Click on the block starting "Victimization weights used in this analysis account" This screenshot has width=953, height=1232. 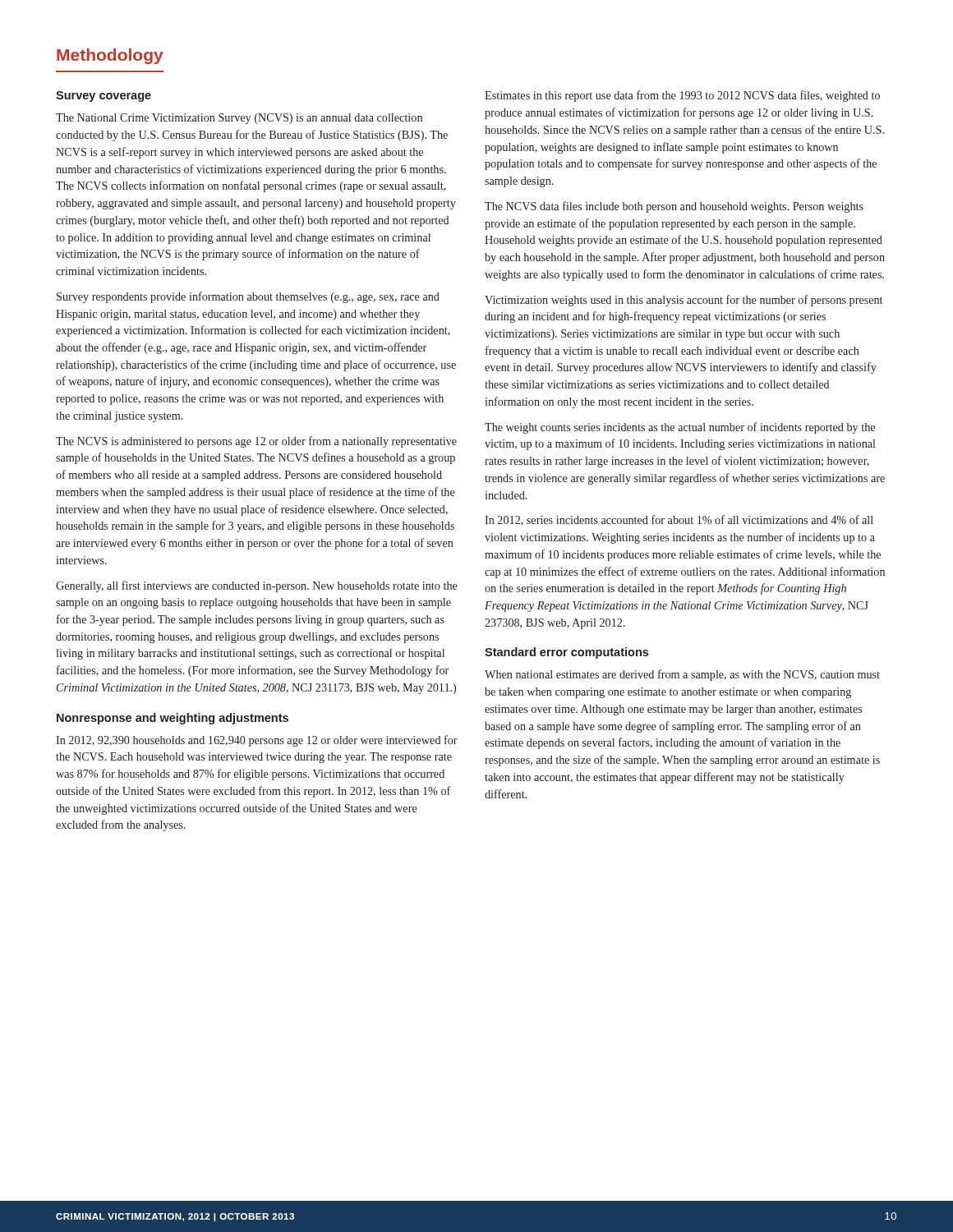[686, 351]
